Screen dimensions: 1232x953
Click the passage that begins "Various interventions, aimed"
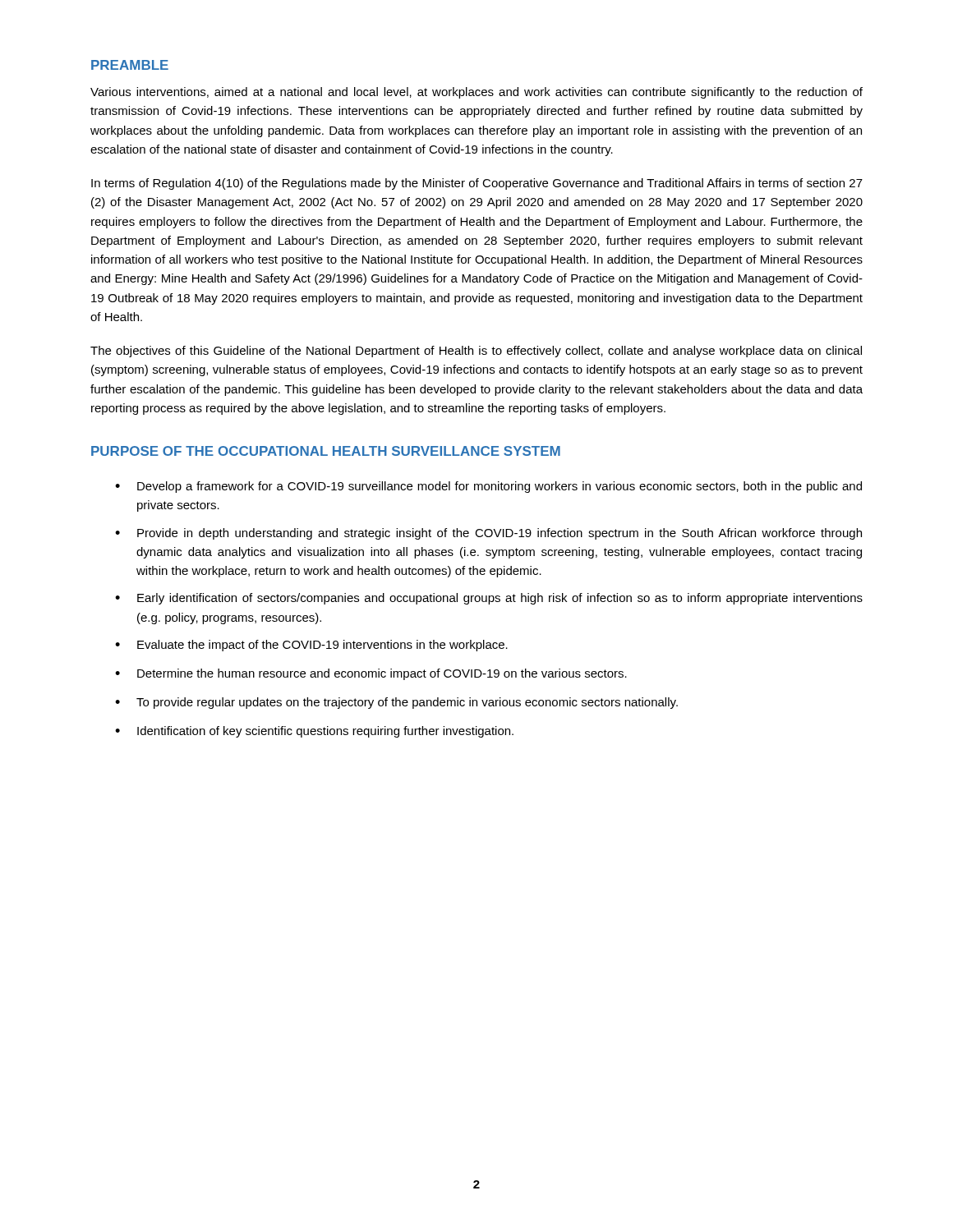pyautogui.click(x=476, y=120)
